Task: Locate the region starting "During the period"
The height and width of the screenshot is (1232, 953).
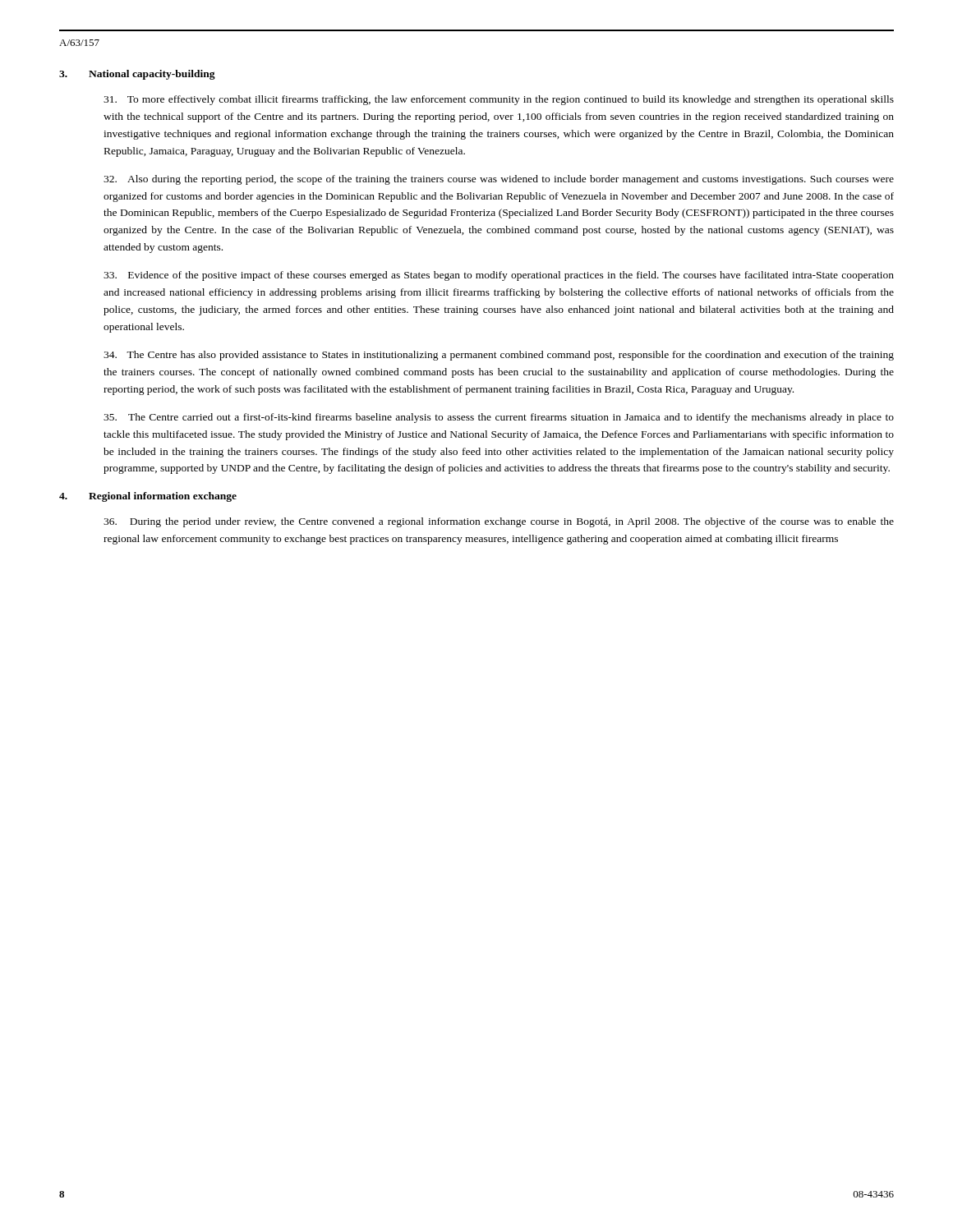Action: [499, 530]
